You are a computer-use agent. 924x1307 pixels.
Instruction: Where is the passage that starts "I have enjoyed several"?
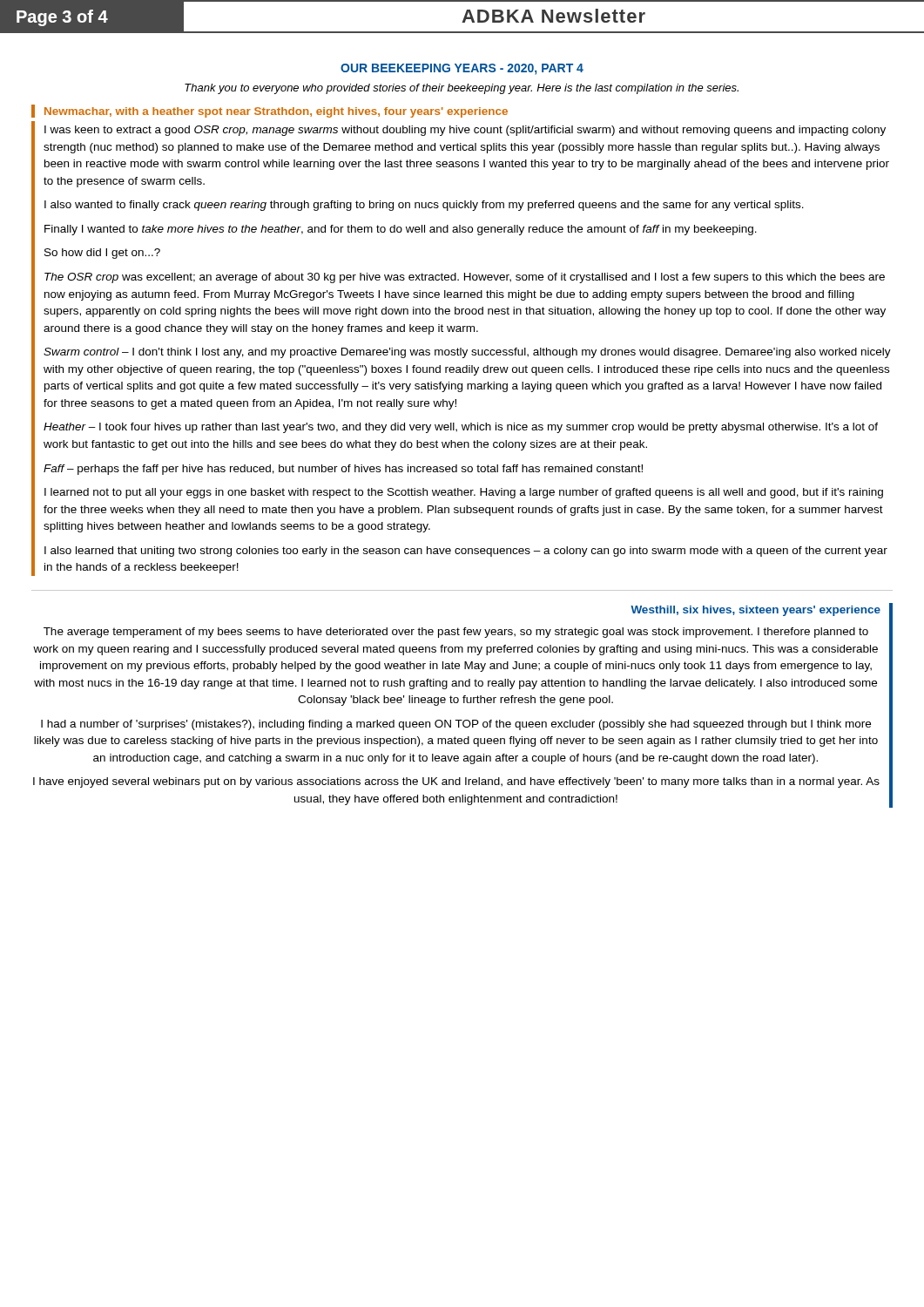tap(456, 790)
